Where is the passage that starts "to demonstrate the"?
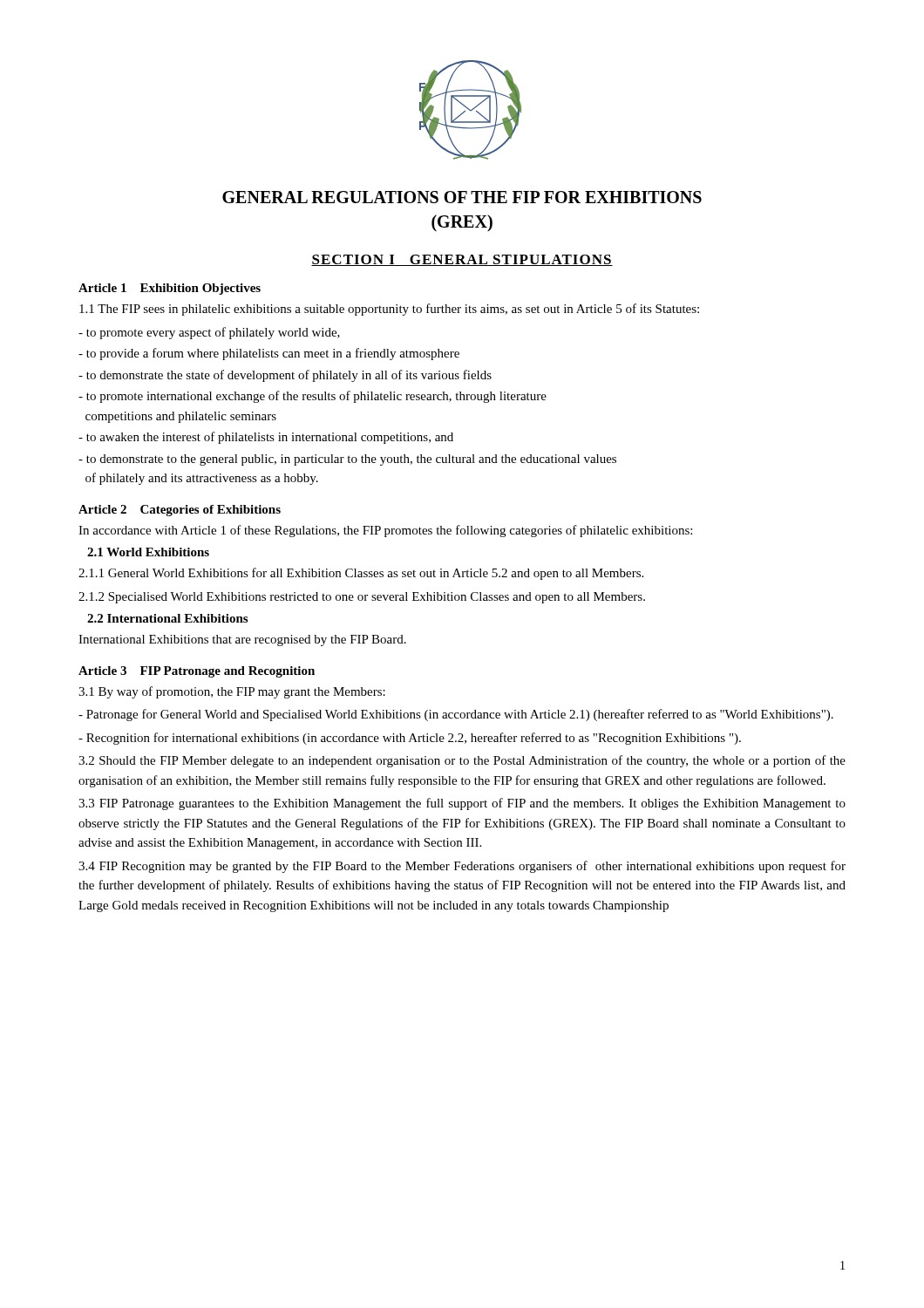Image resolution: width=924 pixels, height=1308 pixels. [285, 375]
